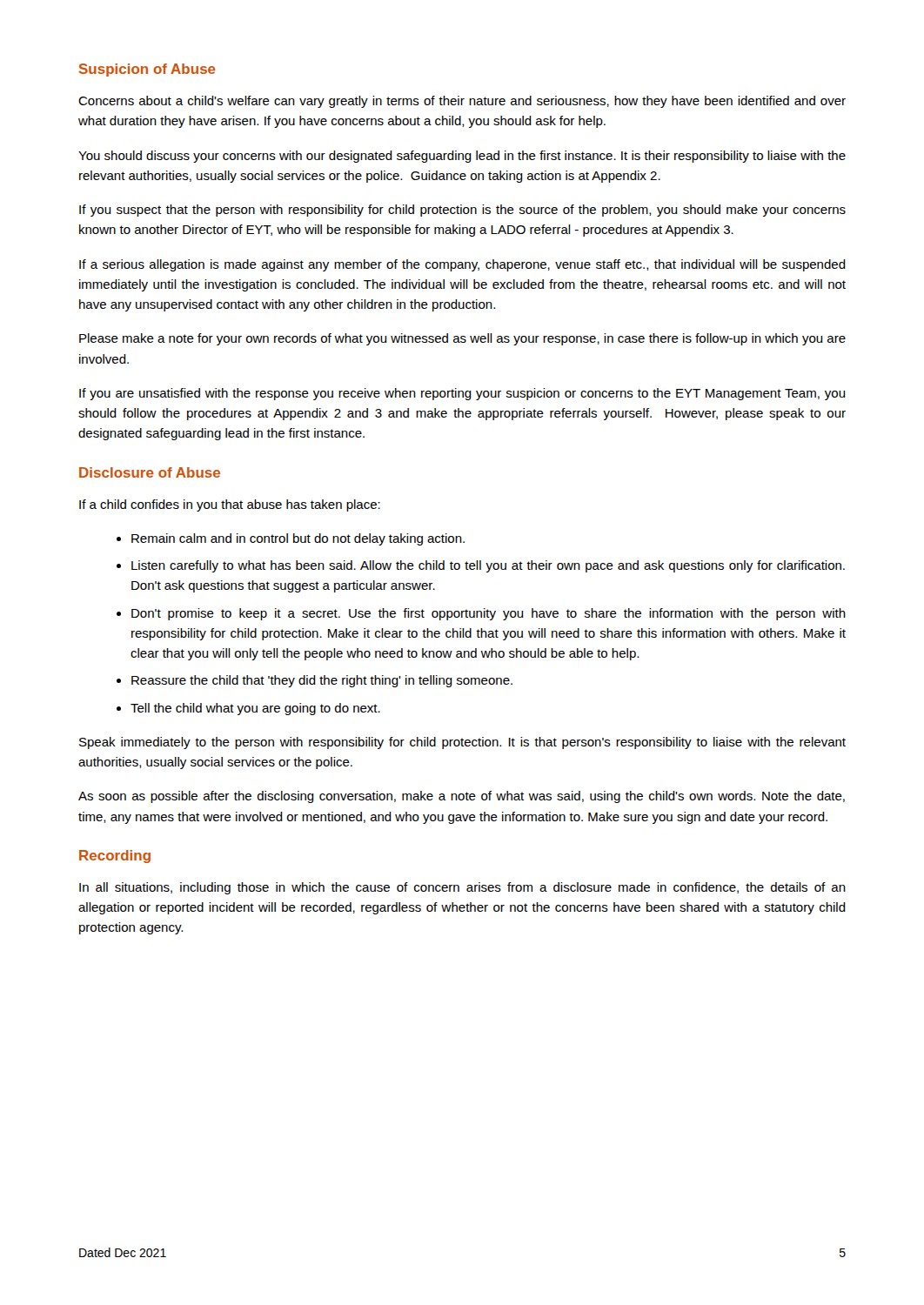Image resolution: width=924 pixels, height=1305 pixels.
Task: Navigate to the block starting "Reassure the child that 'they"
Action: (322, 680)
